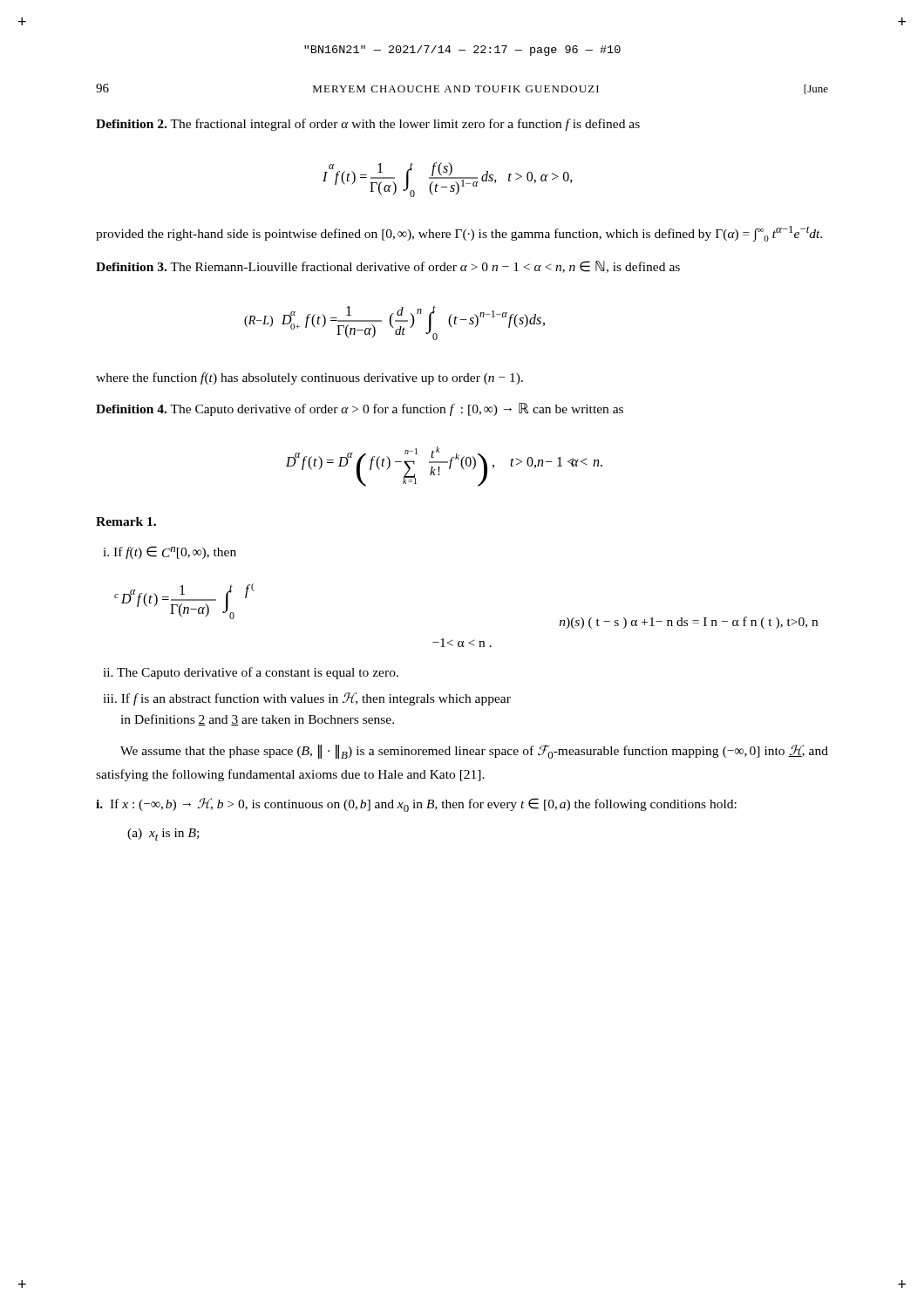Locate the list item that reads "iii. If f is"
The width and height of the screenshot is (924, 1308).
click(x=307, y=708)
